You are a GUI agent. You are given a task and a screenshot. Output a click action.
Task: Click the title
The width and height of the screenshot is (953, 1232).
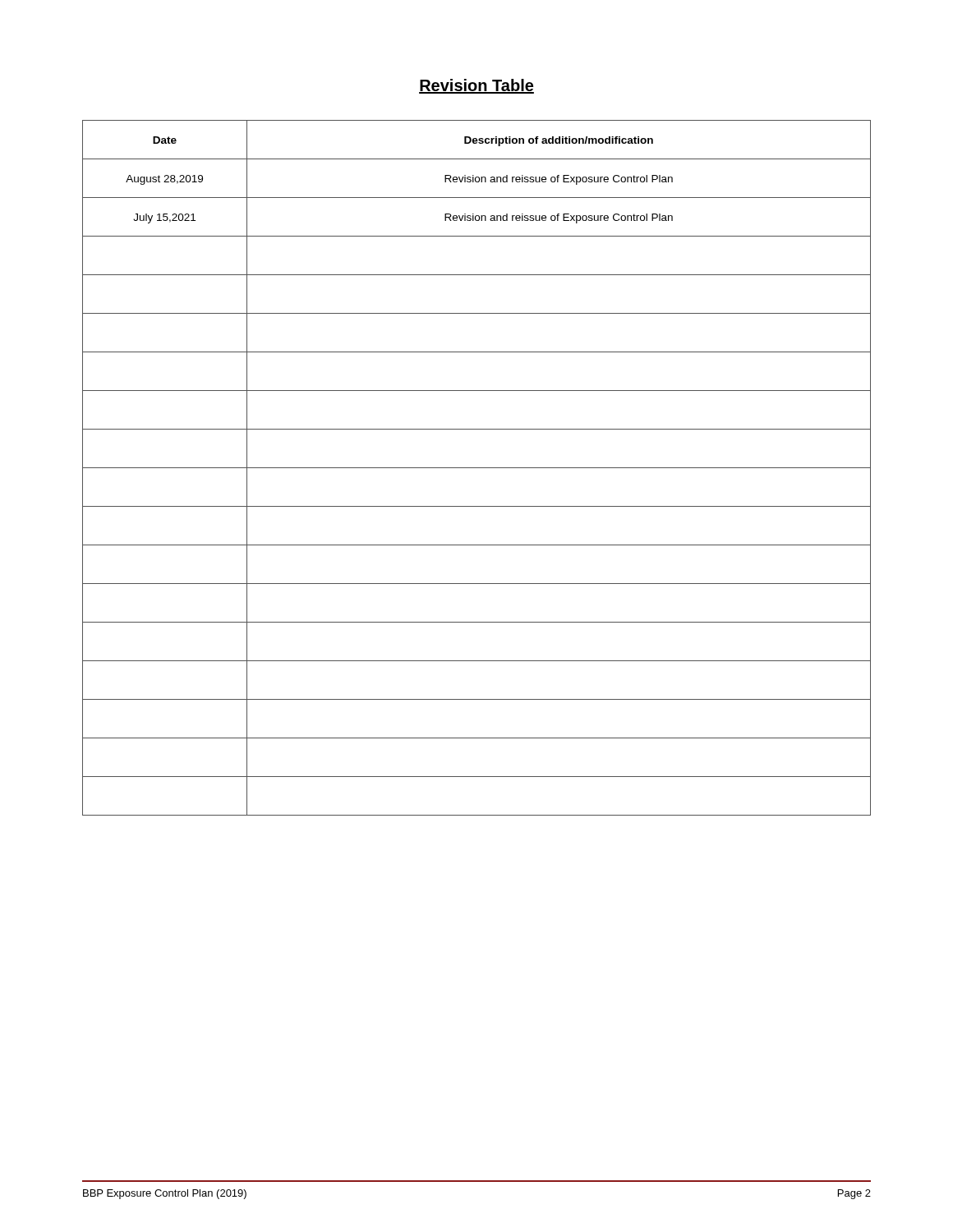476,86
